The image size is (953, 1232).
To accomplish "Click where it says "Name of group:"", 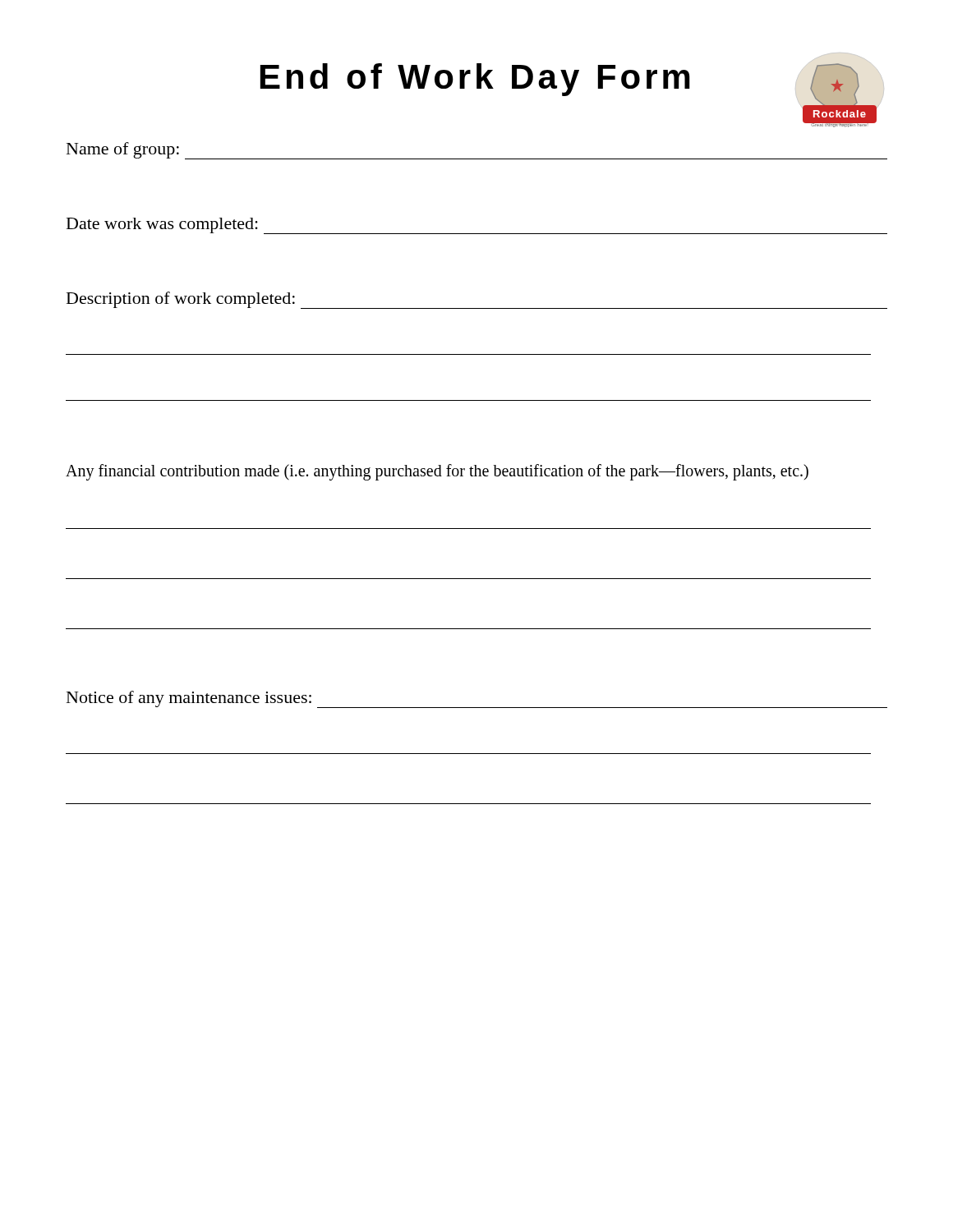I will pos(476,149).
